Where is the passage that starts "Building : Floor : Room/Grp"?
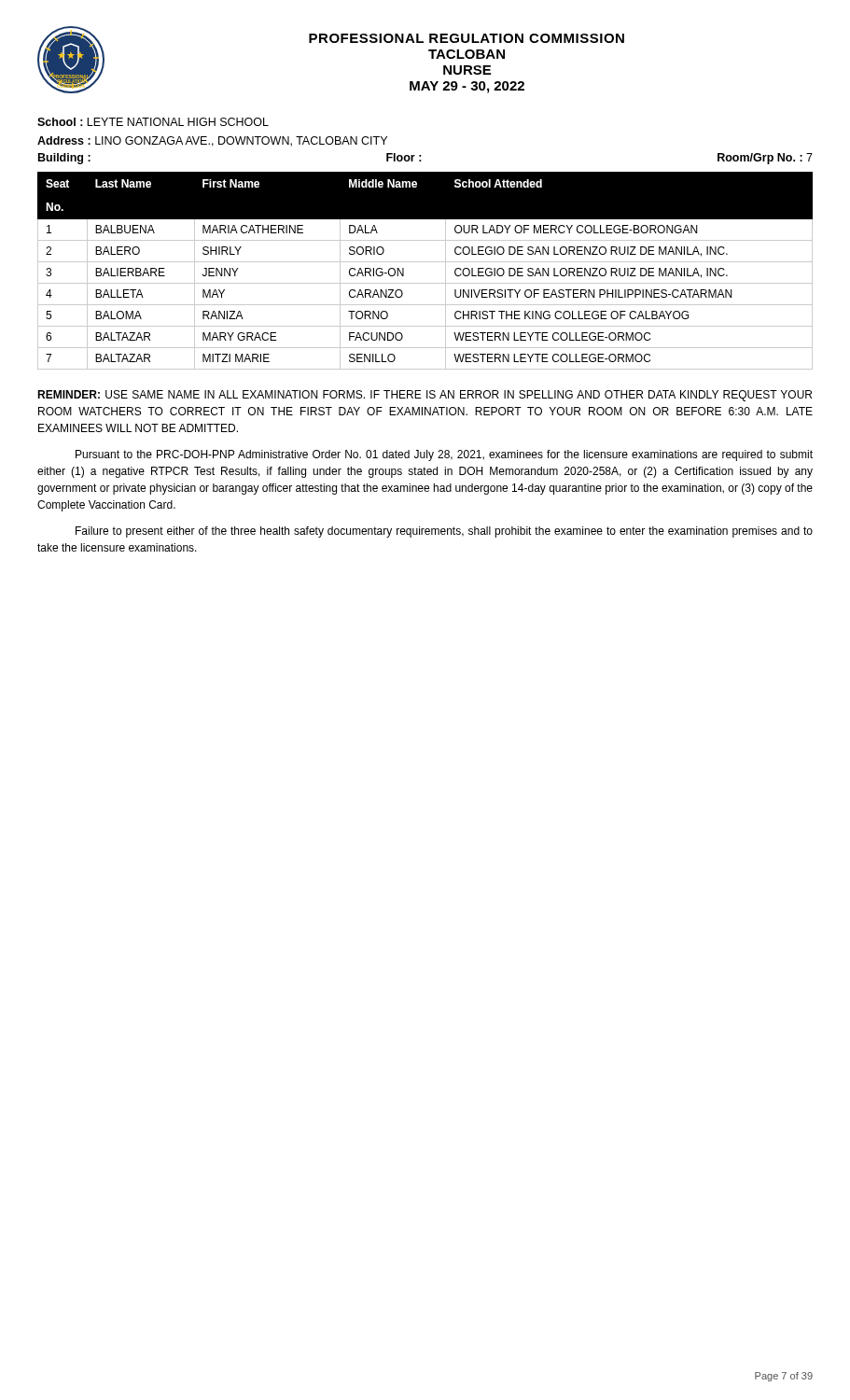Viewport: 850px width, 1400px height. tap(425, 158)
